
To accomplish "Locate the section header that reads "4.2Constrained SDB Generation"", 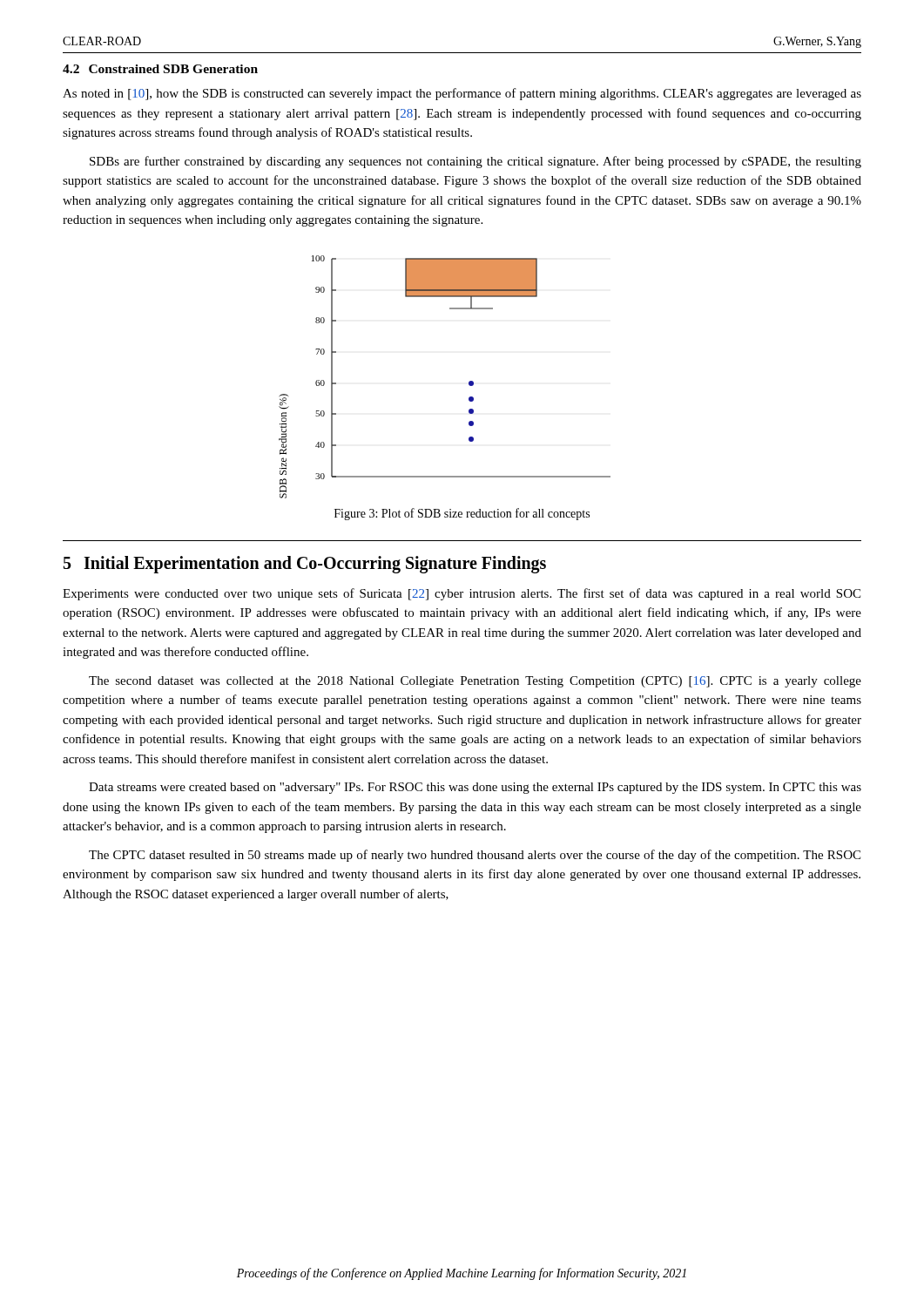I will click(160, 68).
